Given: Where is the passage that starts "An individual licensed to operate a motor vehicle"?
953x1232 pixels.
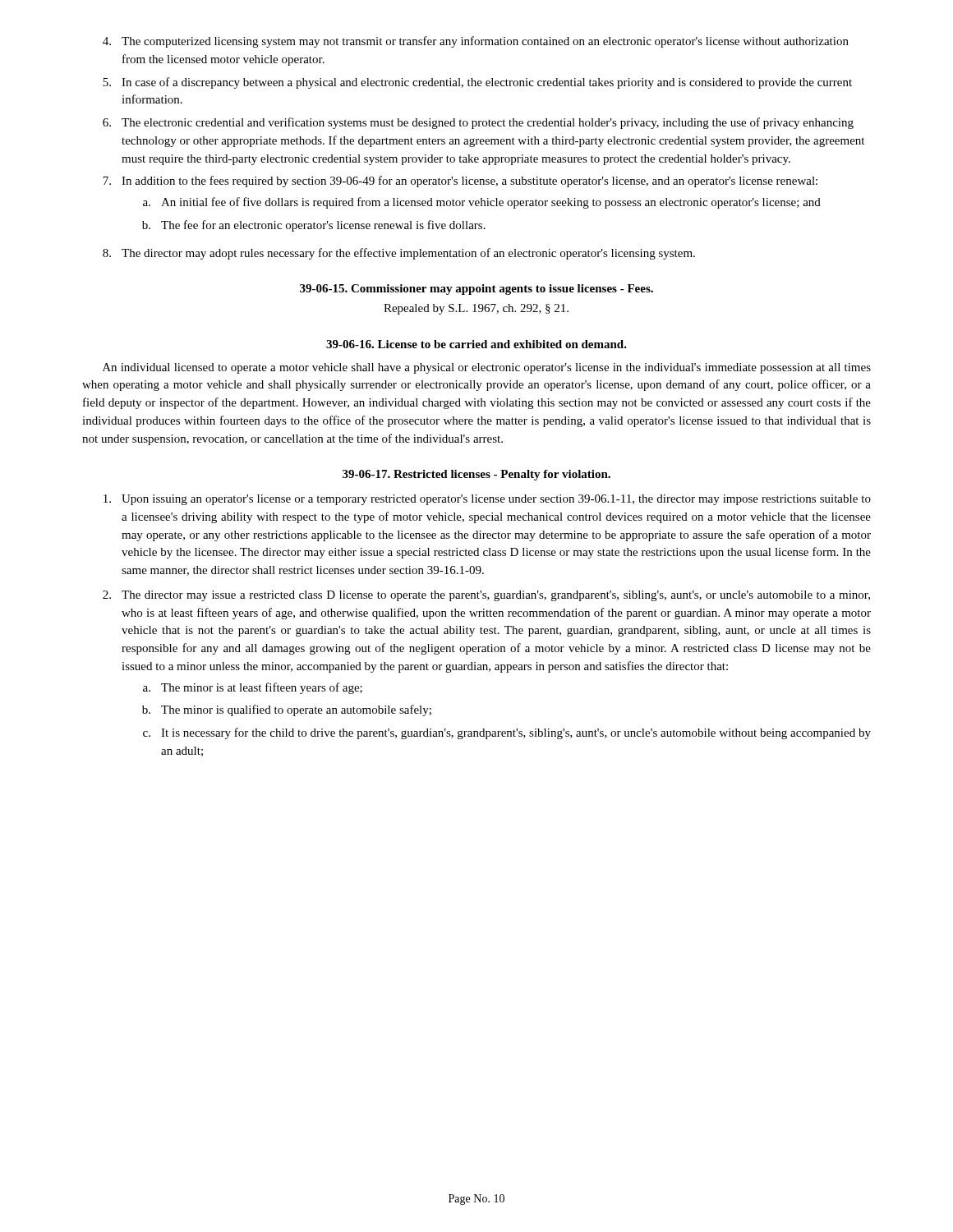Looking at the screenshot, I should click(476, 402).
